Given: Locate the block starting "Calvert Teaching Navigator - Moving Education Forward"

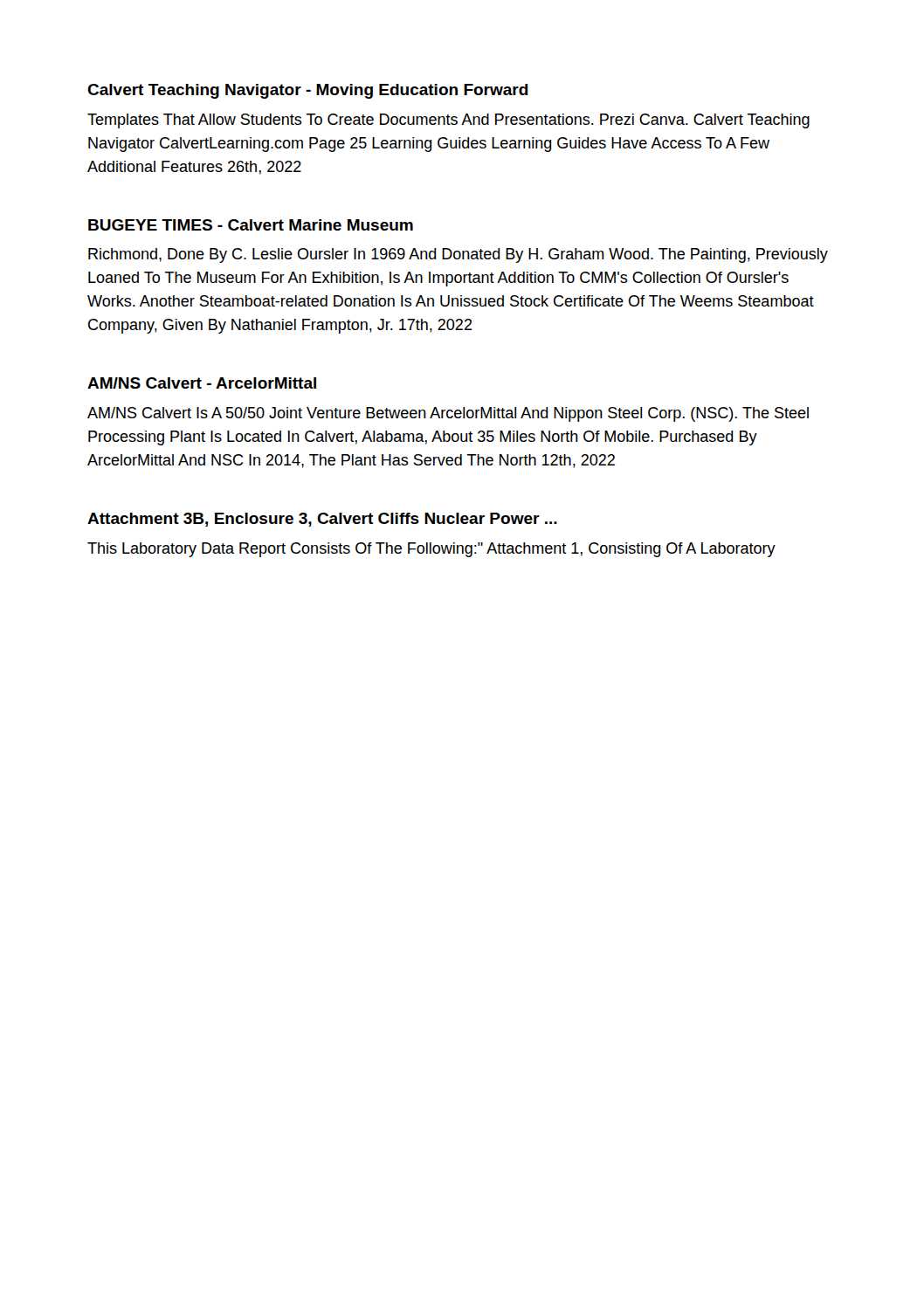Looking at the screenshot, I should pyautogui.click(x=308, y=89).
